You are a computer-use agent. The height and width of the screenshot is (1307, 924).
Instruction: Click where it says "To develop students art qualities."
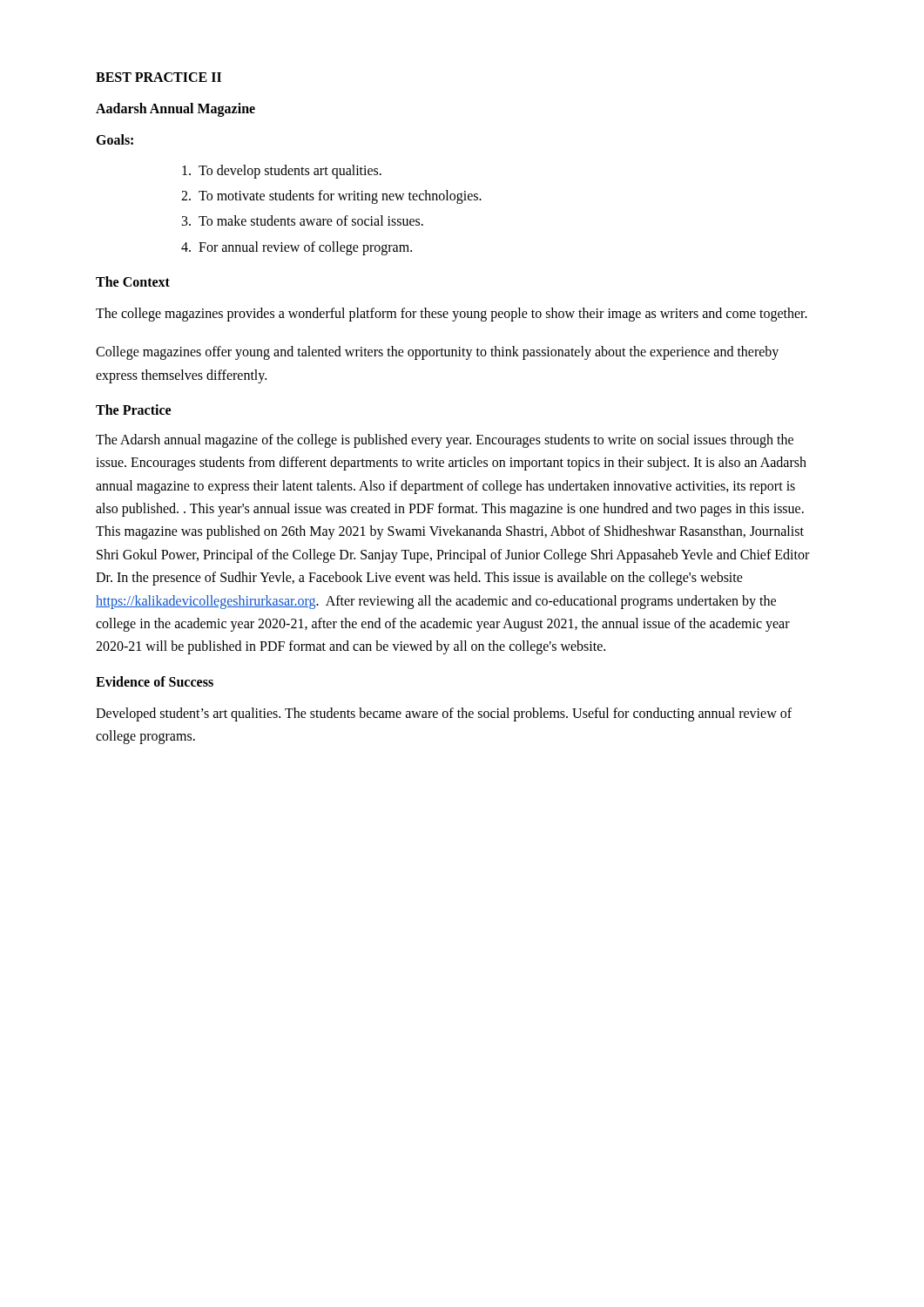click(282, 172)
